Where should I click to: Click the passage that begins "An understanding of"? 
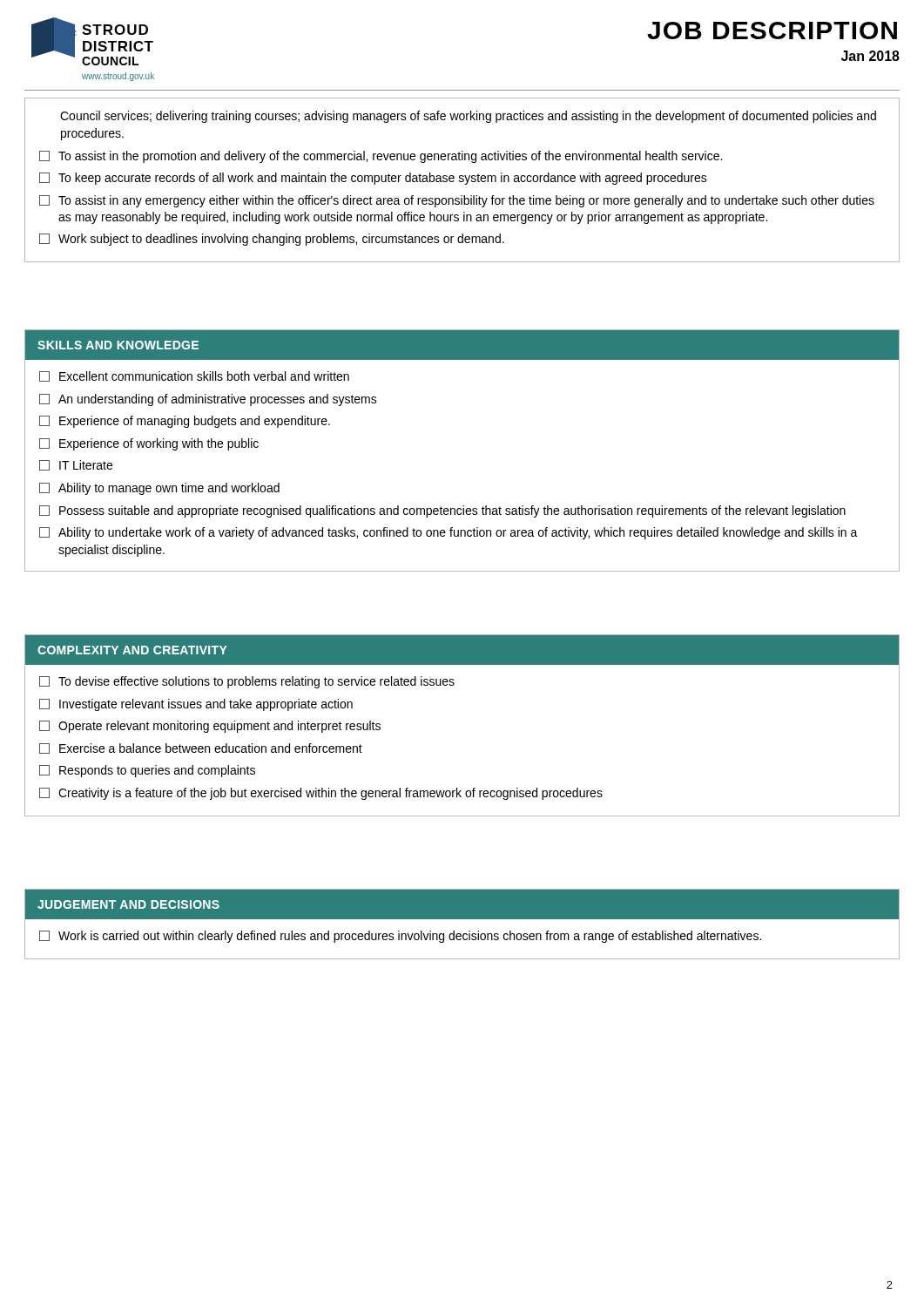pyautogui.click(x=208, y=400)
